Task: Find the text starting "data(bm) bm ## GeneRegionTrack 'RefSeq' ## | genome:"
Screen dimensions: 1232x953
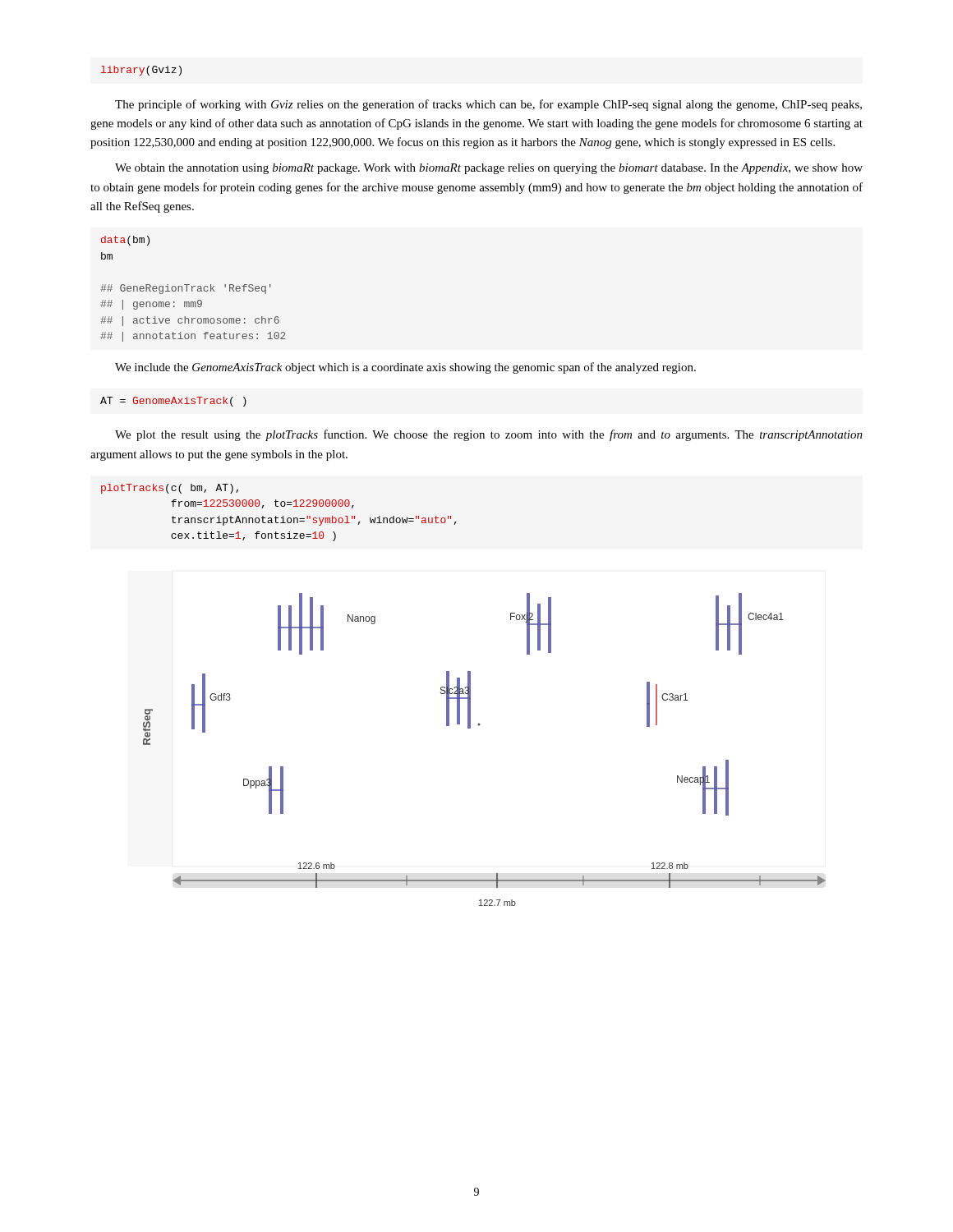Action: coord(125,241)
